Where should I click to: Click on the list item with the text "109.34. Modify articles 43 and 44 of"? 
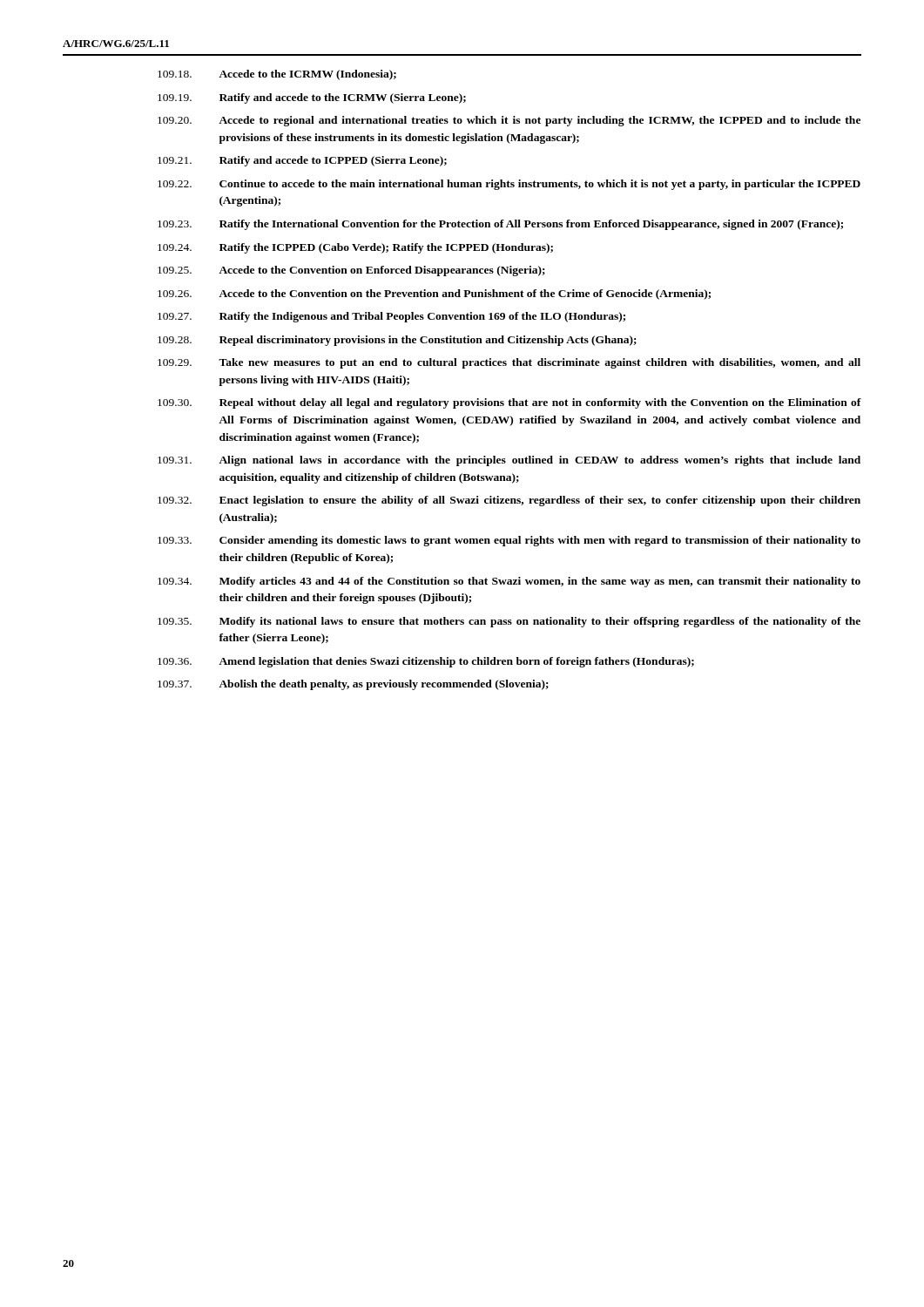tap(509, 589)
